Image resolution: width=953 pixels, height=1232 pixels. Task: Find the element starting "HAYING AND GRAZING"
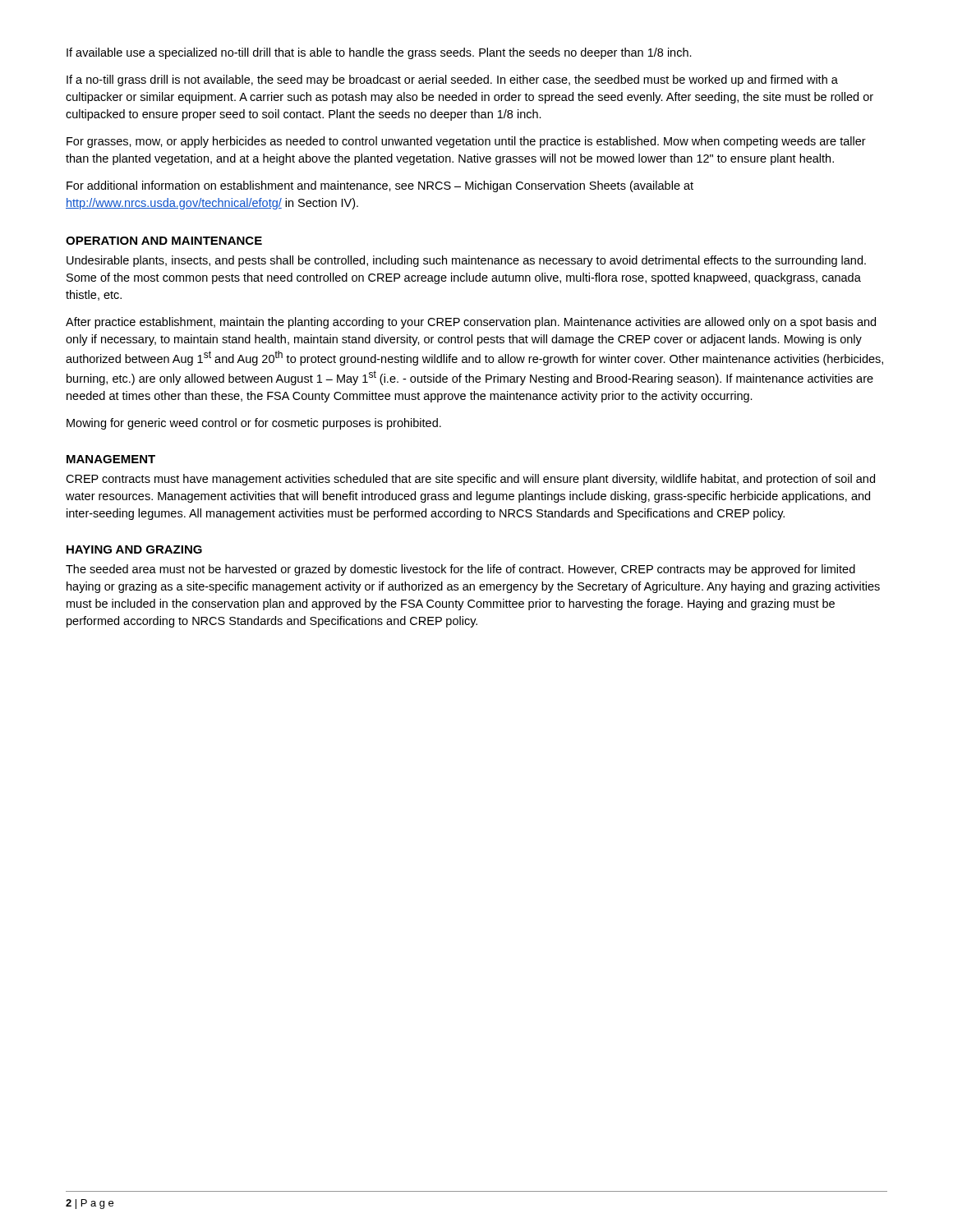pos(134,549)
